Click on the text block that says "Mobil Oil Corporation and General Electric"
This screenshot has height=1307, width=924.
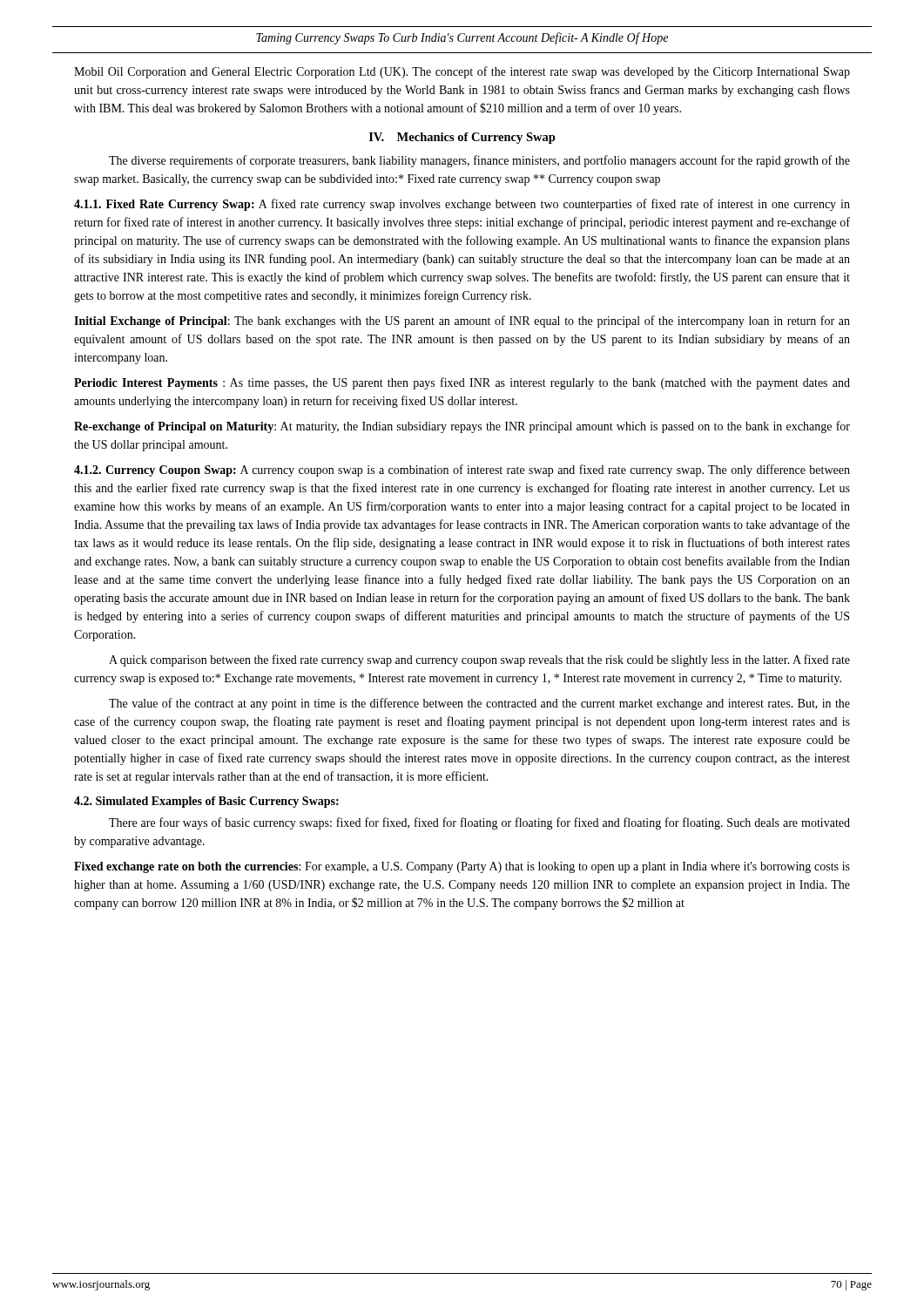(462, 90)
